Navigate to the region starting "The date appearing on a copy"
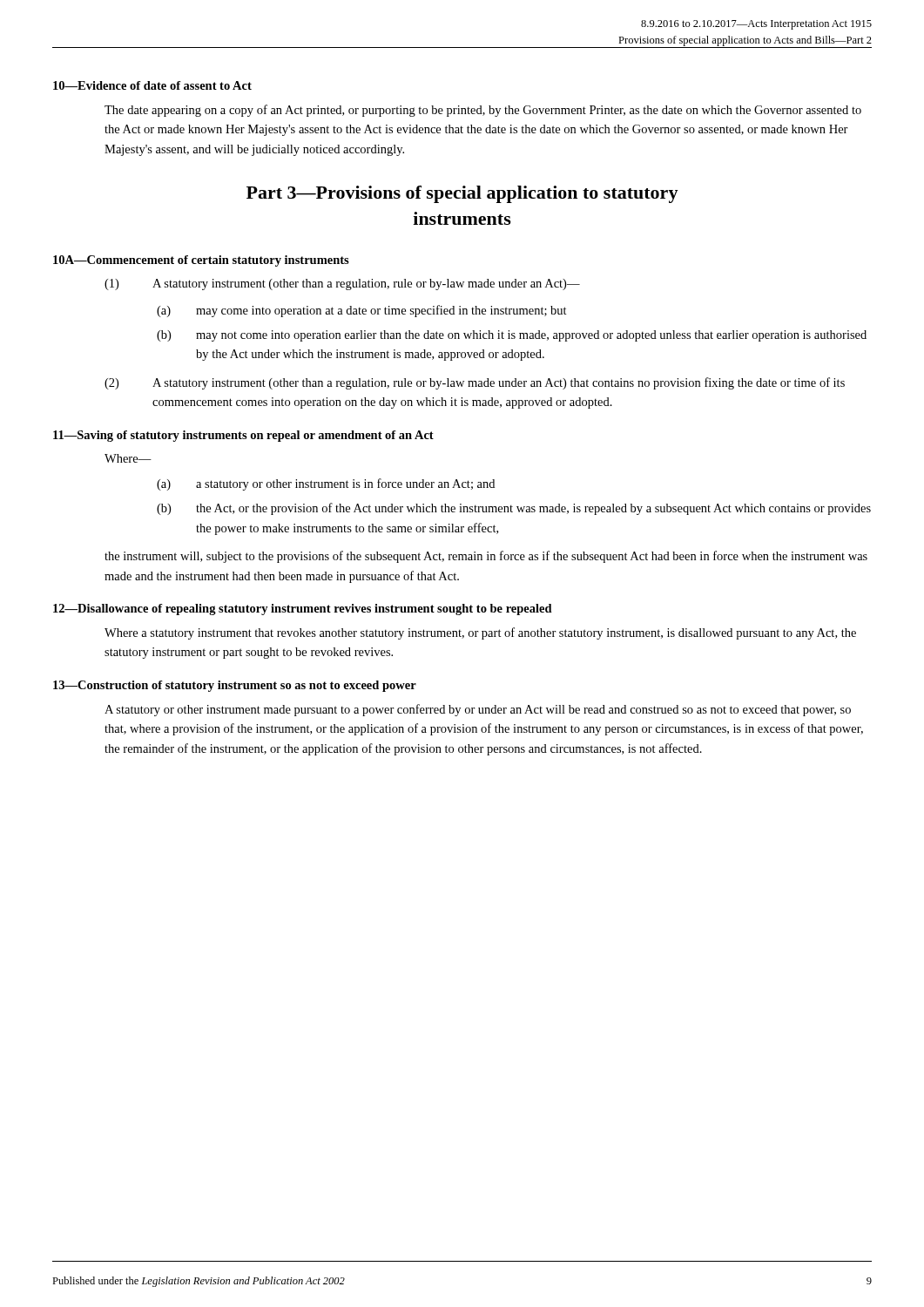Viewport: 924px width, 1307px height. coord(483,129)
